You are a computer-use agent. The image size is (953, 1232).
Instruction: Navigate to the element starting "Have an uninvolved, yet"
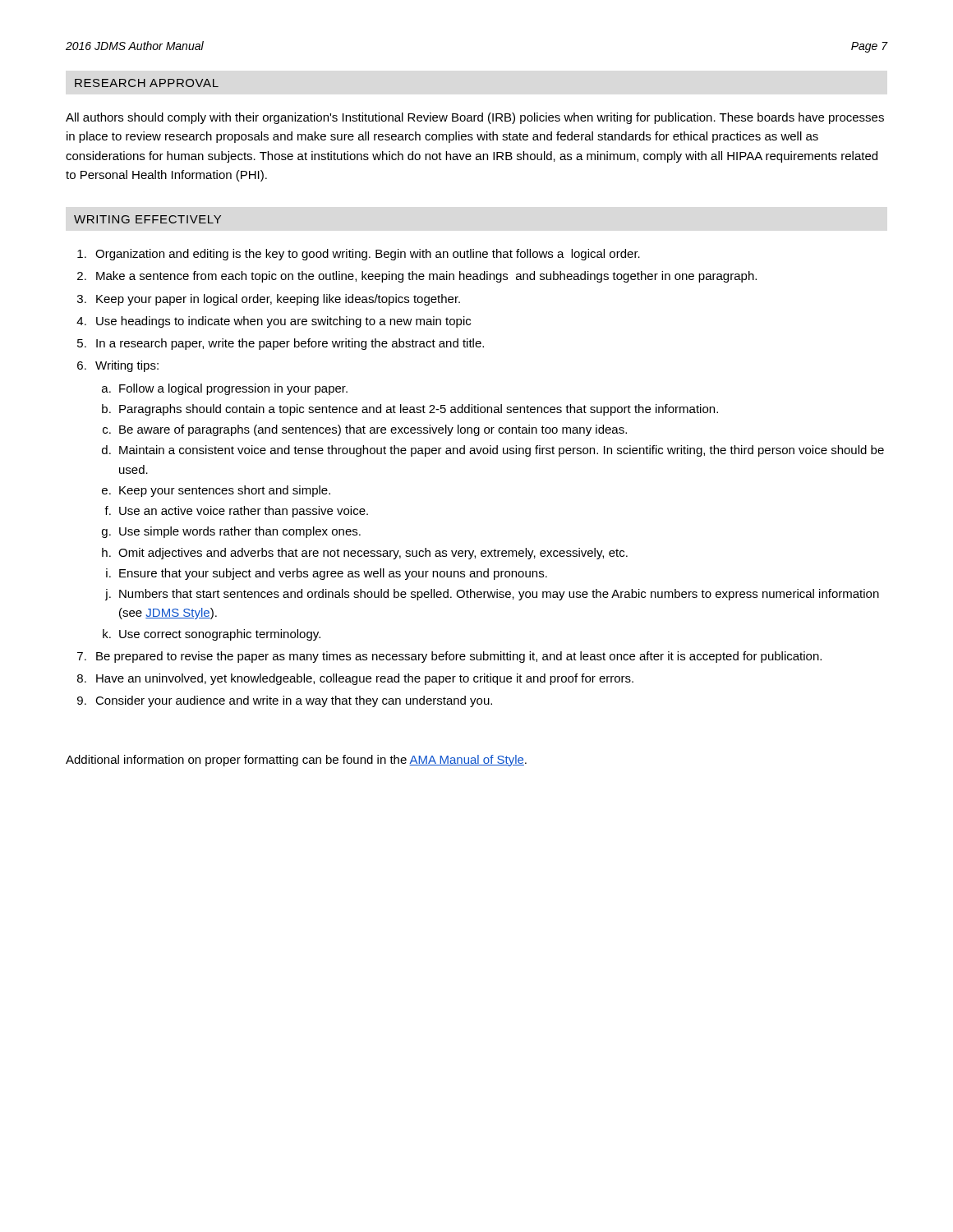click(x=365, y=678)
